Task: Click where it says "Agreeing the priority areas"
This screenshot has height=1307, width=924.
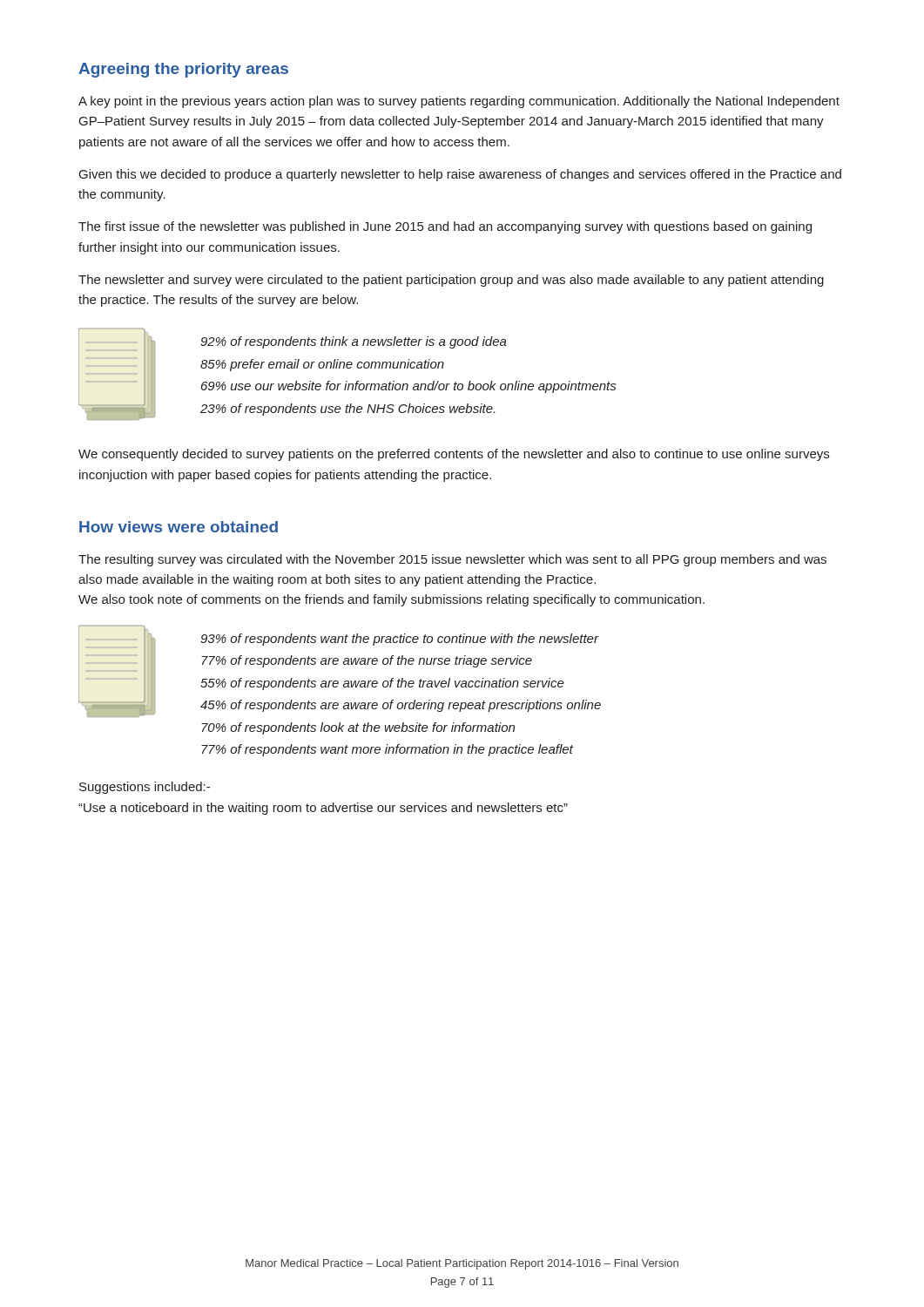Action: 184,68
